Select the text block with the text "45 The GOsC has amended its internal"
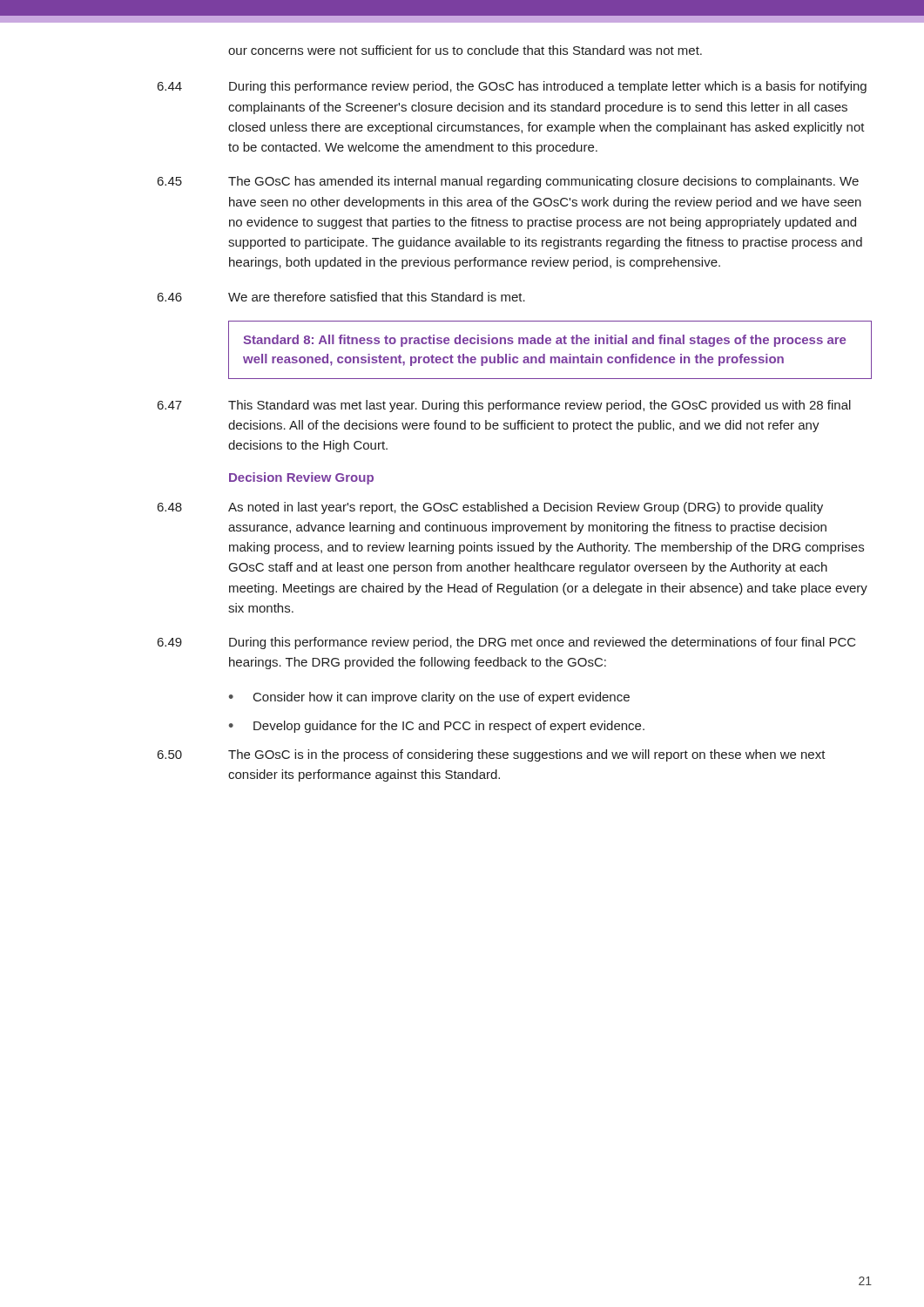The image size is (924, 1307). 514,222
